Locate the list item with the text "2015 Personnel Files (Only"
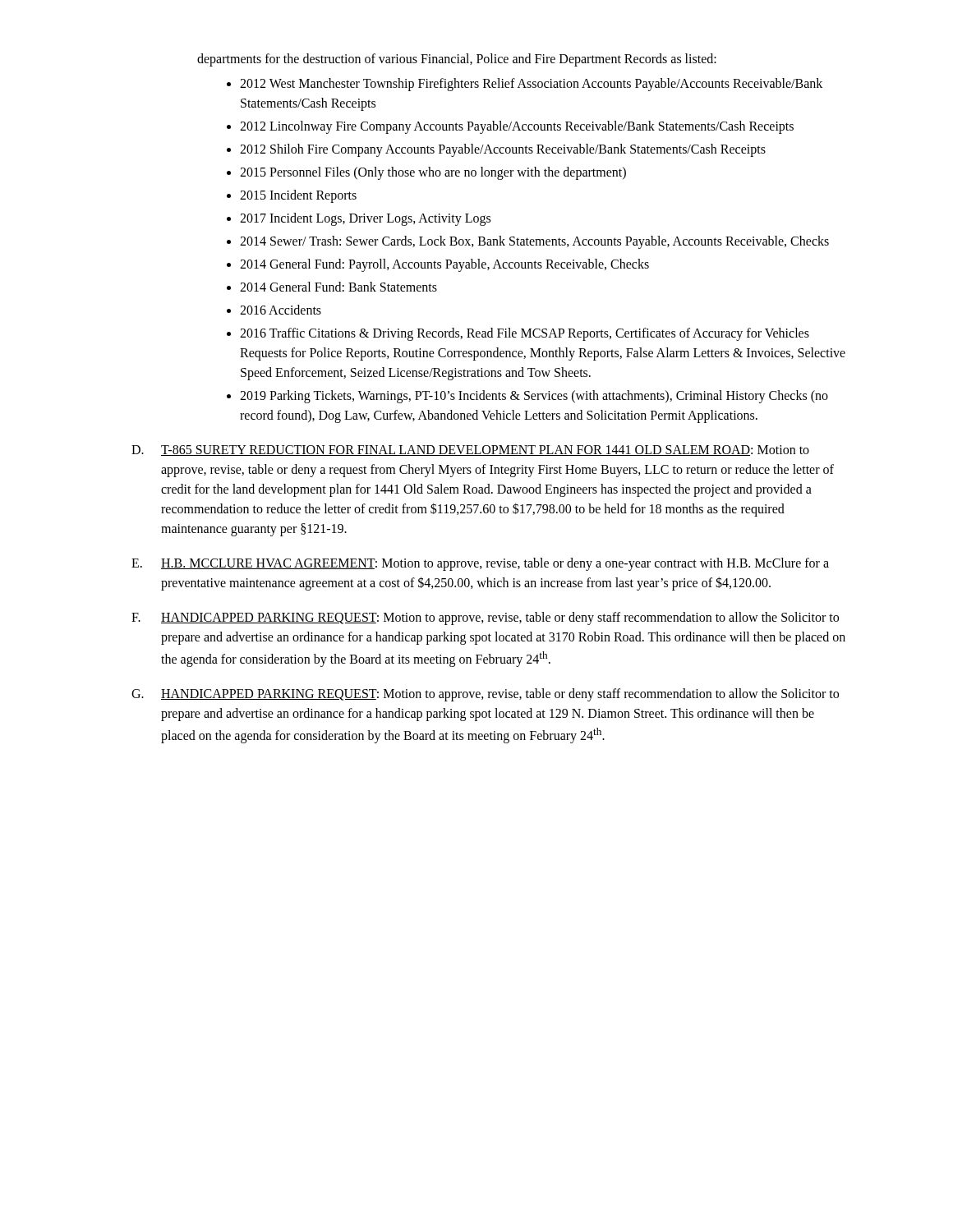The width and height of the screenshot is (953, 1232). [433, 172]
